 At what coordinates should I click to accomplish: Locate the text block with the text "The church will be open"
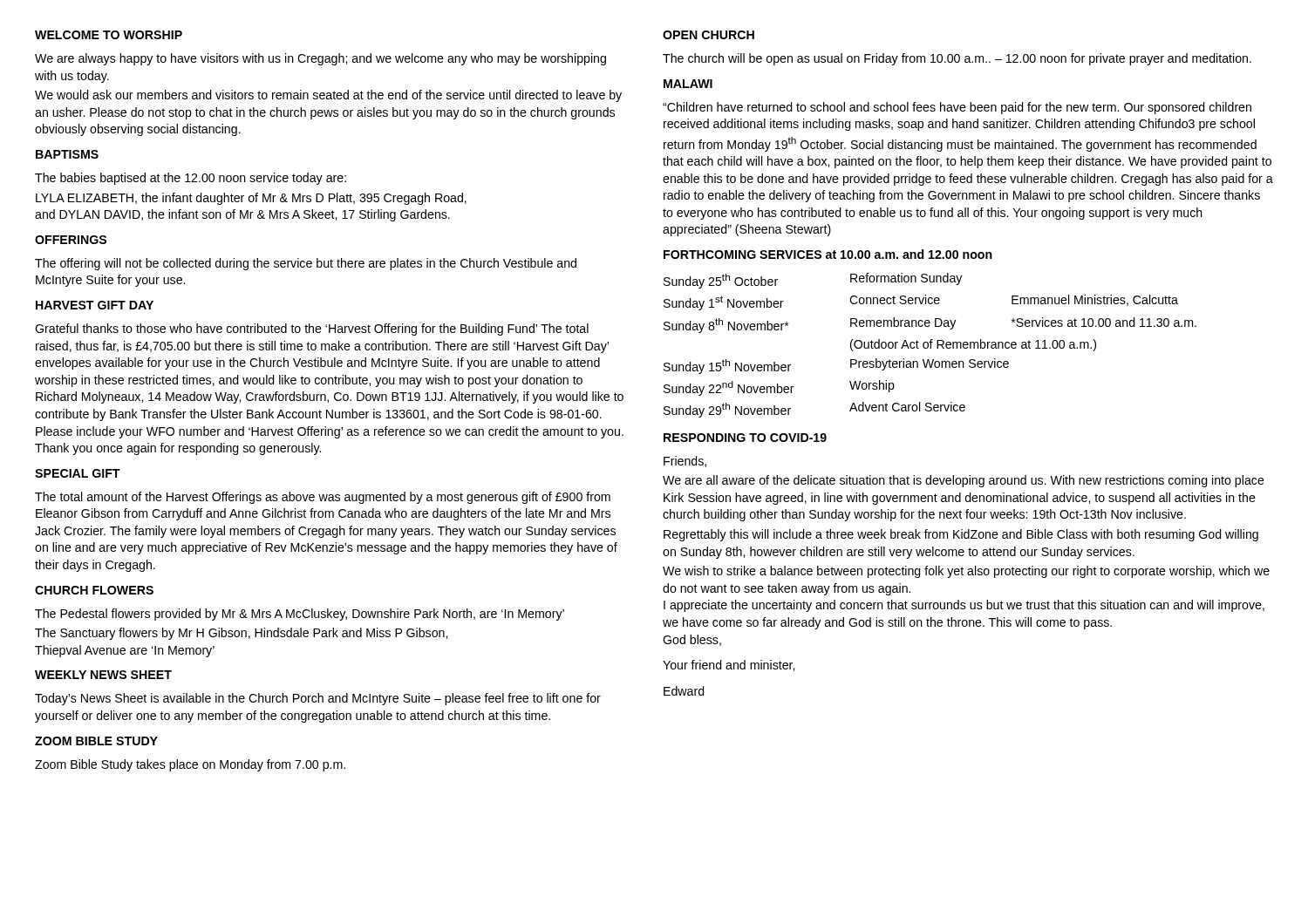[968, 59]
